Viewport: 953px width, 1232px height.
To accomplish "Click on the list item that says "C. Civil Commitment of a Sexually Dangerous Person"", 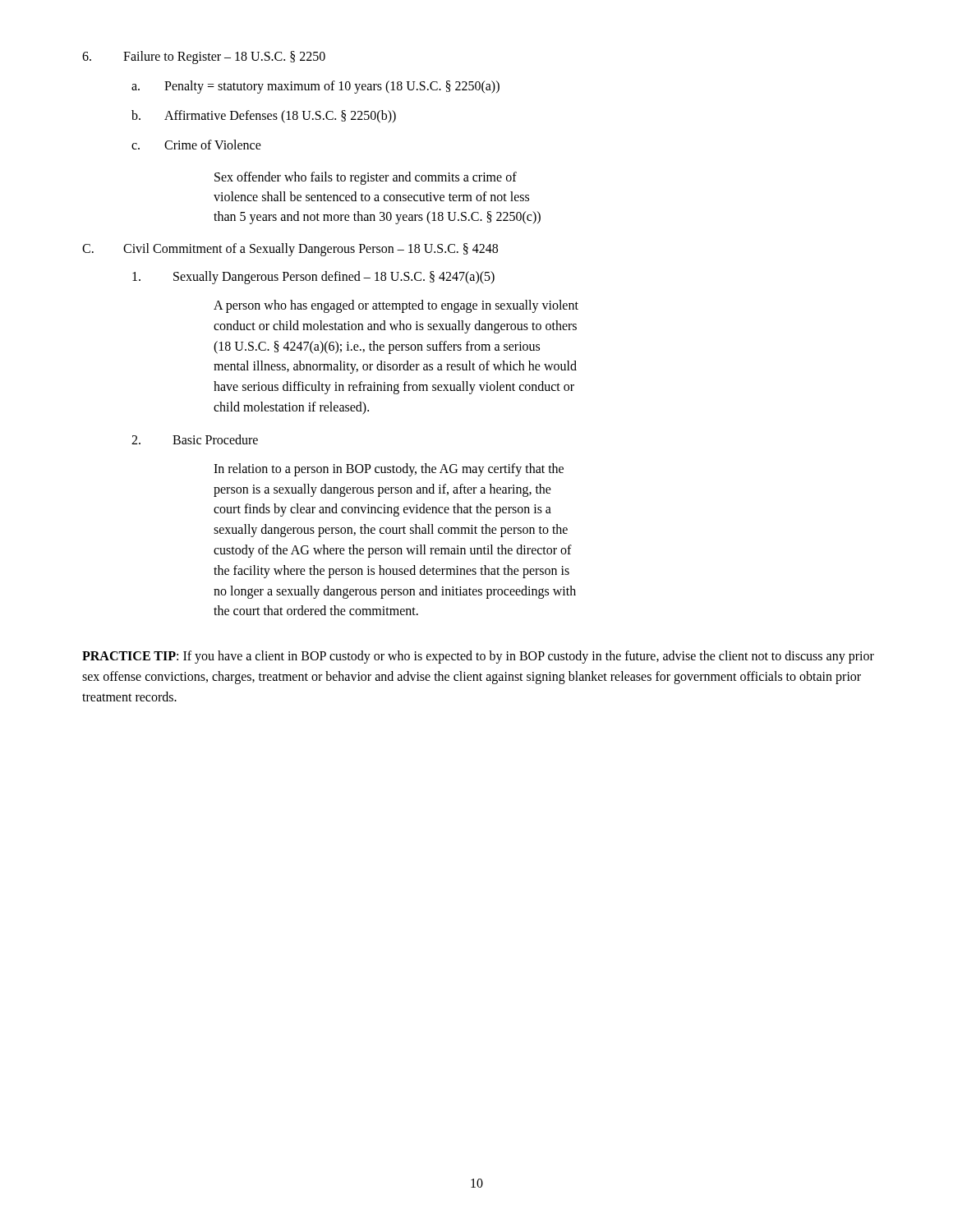I will [485, 249].
